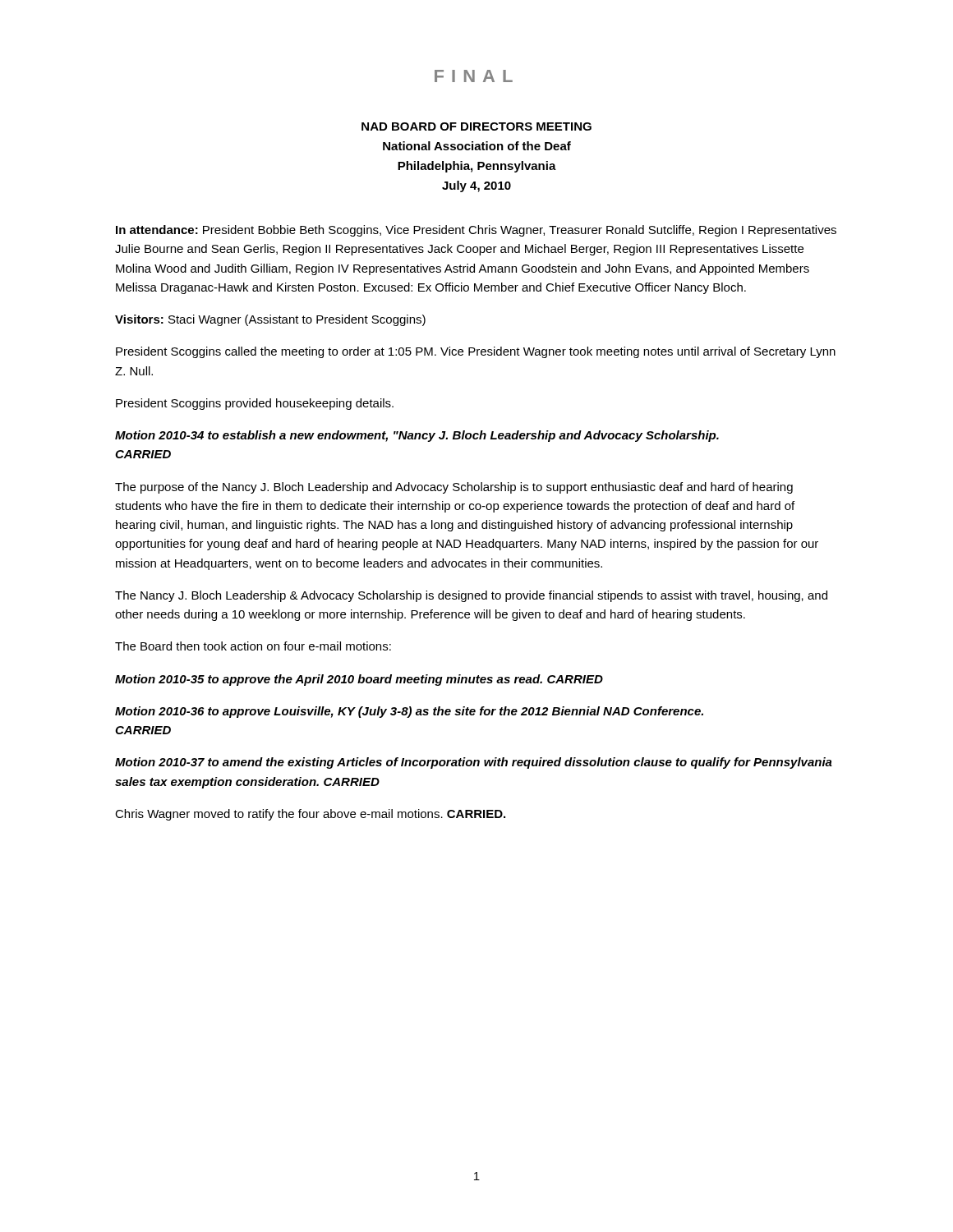Point to the text block starting "In attendance: President Bobbie Beth Scoggins, Vice"

point(476,258)
